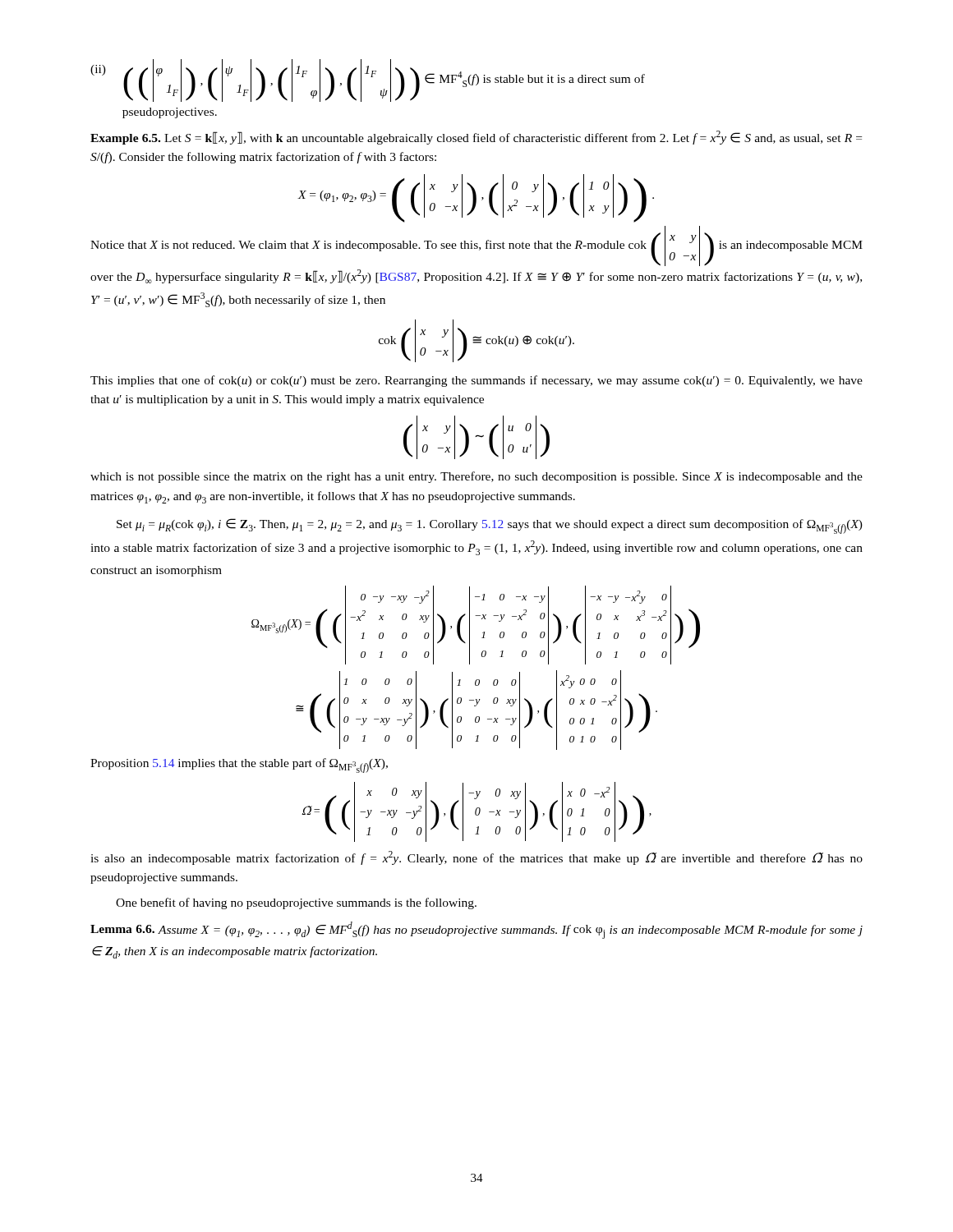The image size is (953, 1232).
Task: Select the formula that reads "X = (φ1, φ2,"
Action: pos(476,196)
